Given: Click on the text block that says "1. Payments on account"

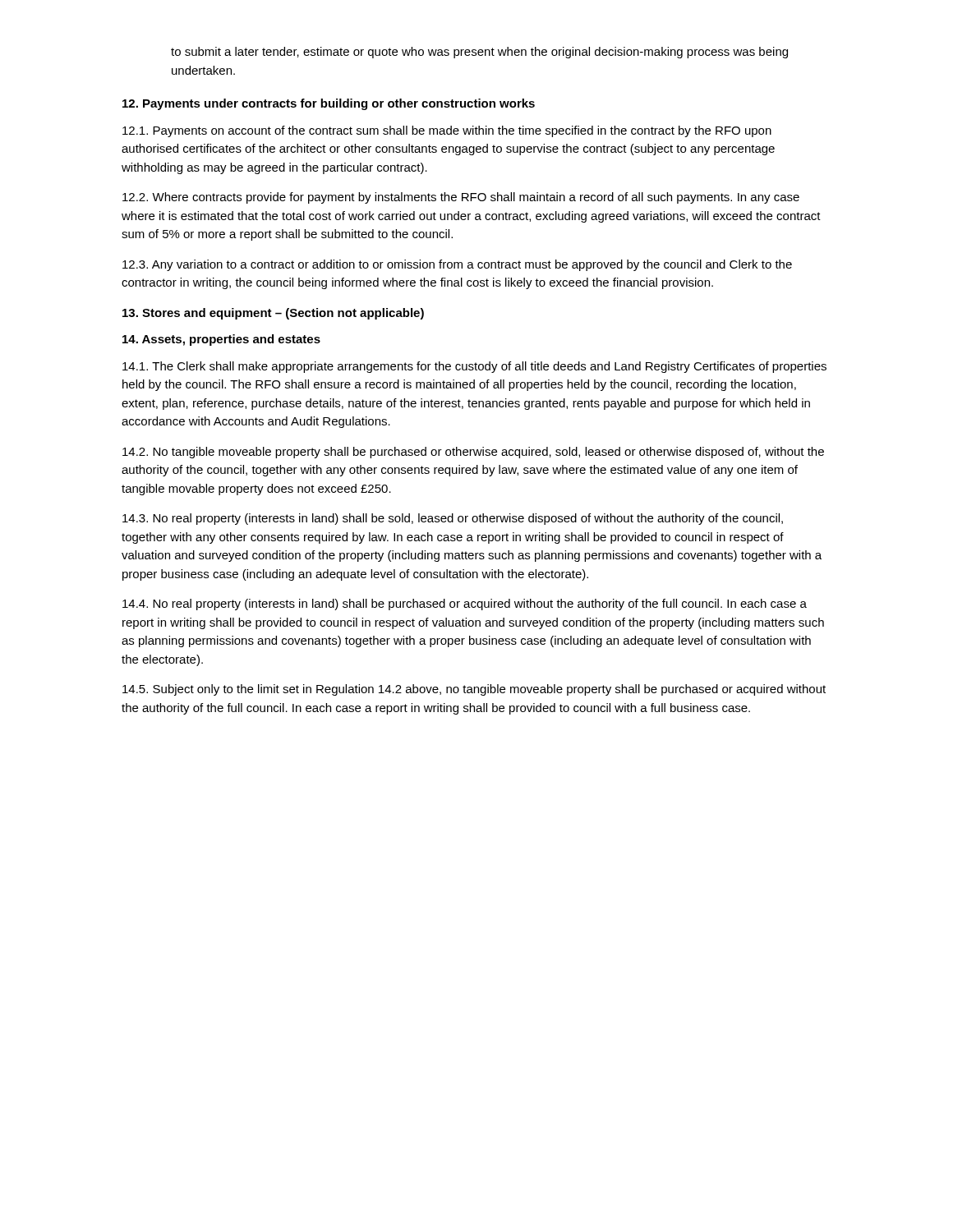Looking at the screenshot, I should pyautogui.click(x=448, y=148).
